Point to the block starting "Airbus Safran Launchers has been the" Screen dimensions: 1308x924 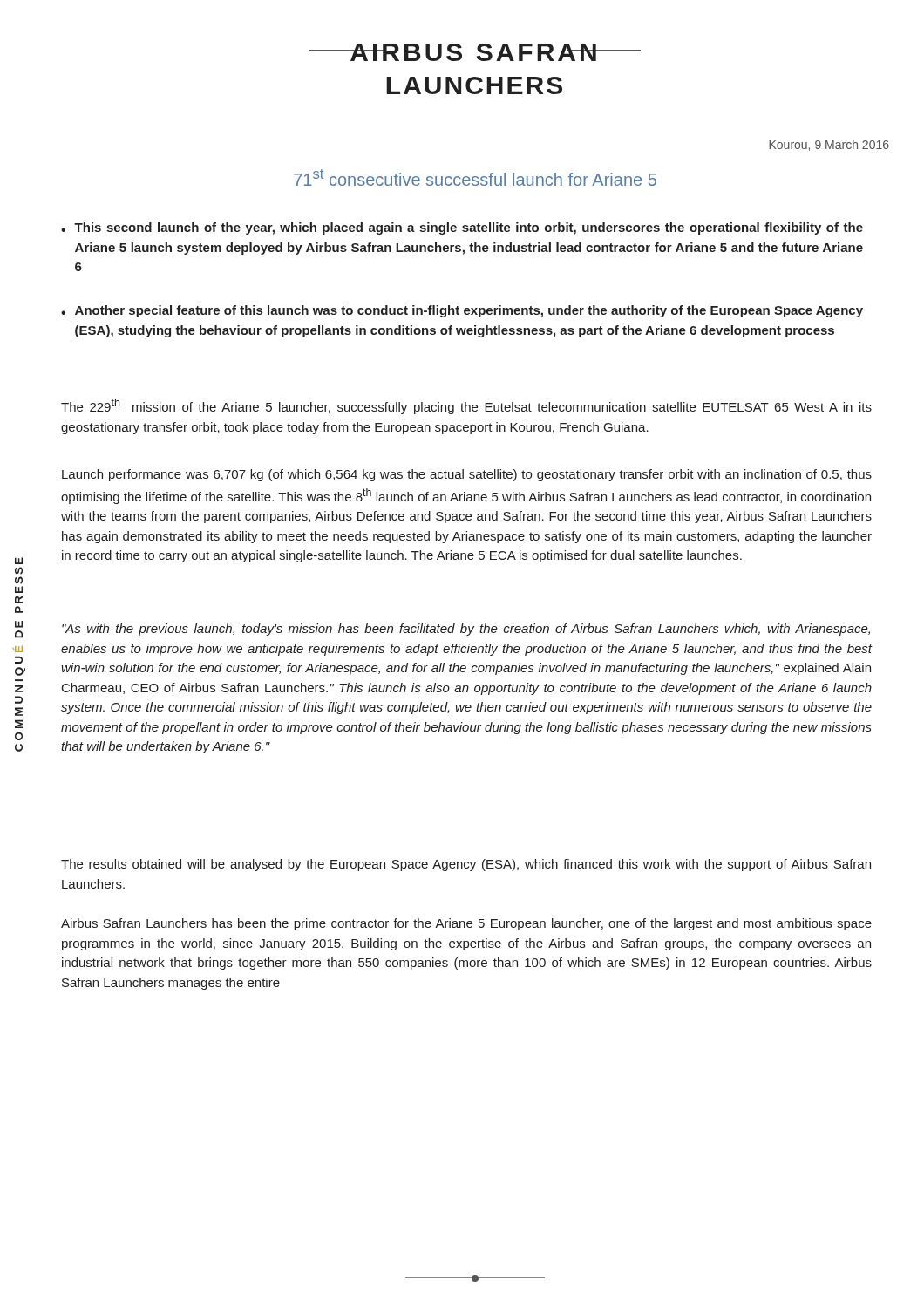pos(466,952)
